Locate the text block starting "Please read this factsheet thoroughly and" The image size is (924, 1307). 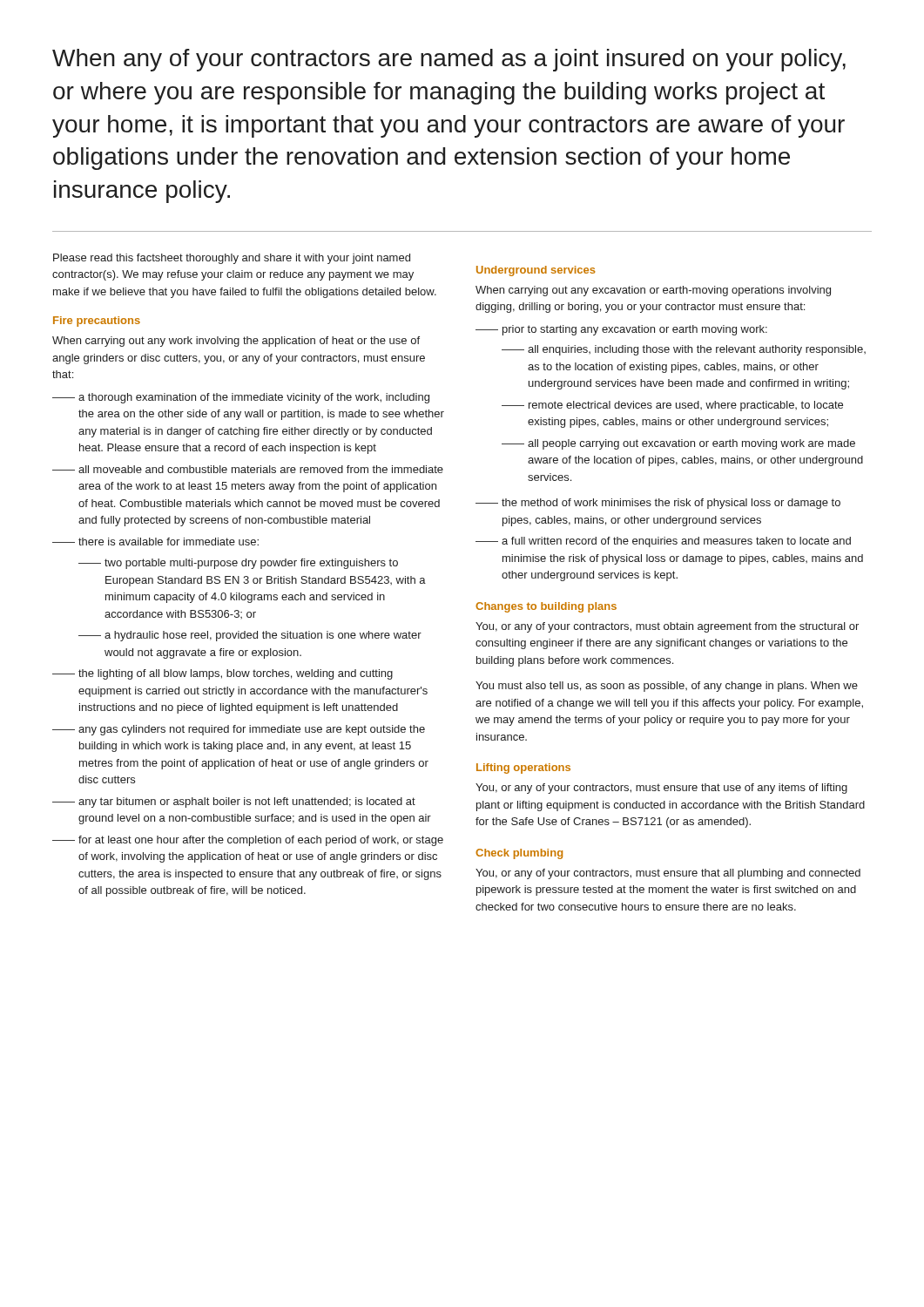coord(245,274)
